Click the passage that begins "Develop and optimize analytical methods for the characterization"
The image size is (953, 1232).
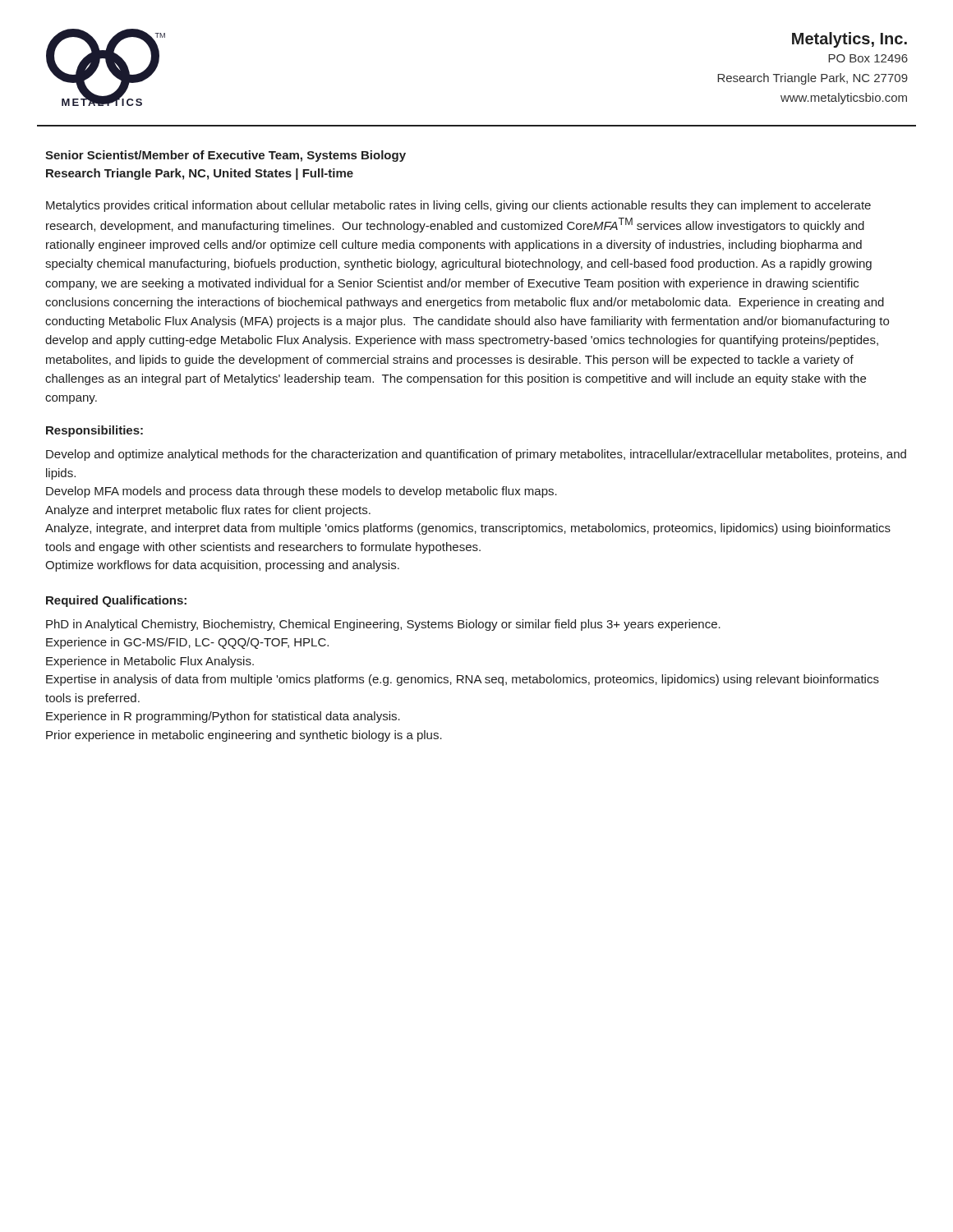(x=476, y=463)
